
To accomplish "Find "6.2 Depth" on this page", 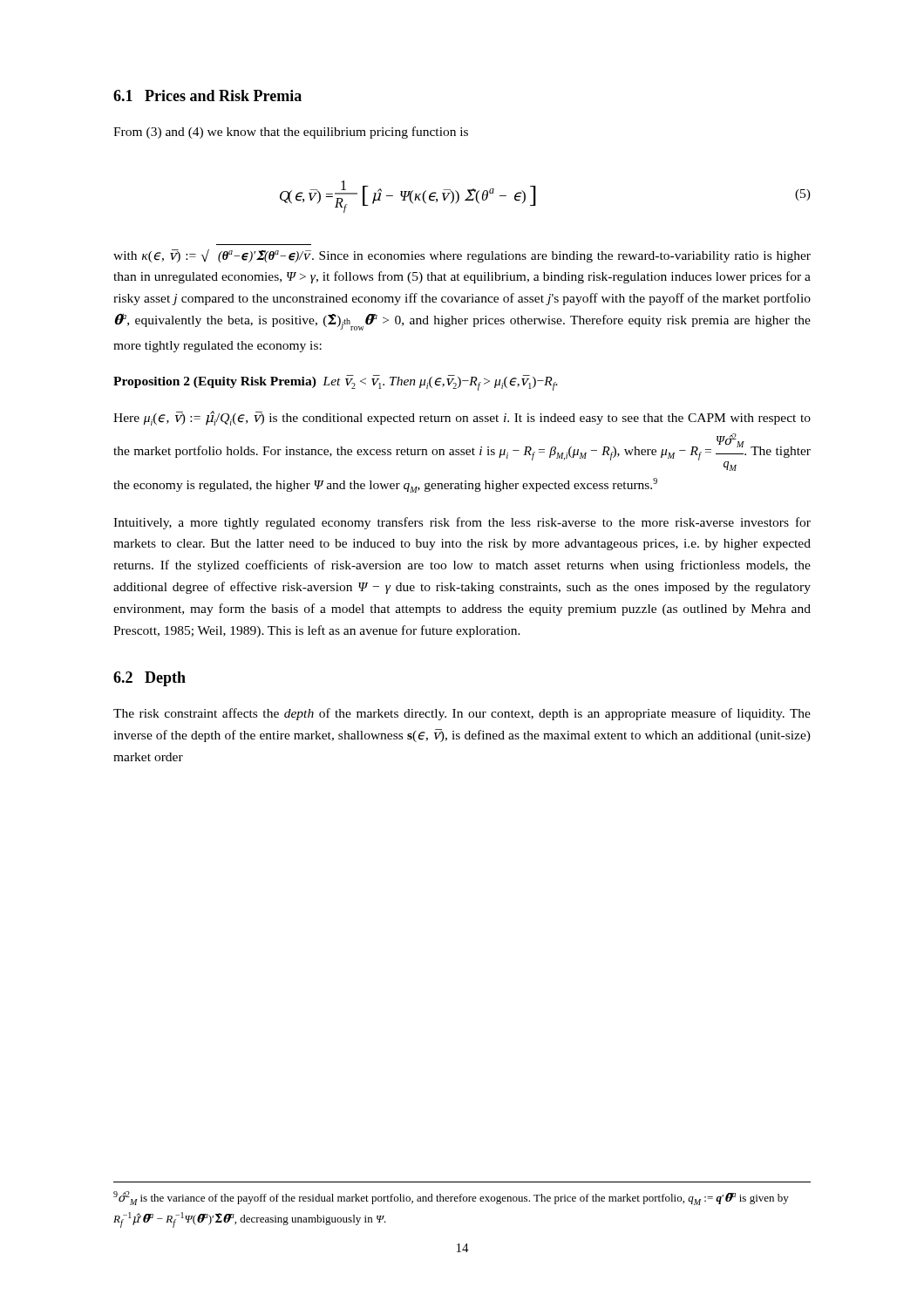I will [x=150, y=678].
